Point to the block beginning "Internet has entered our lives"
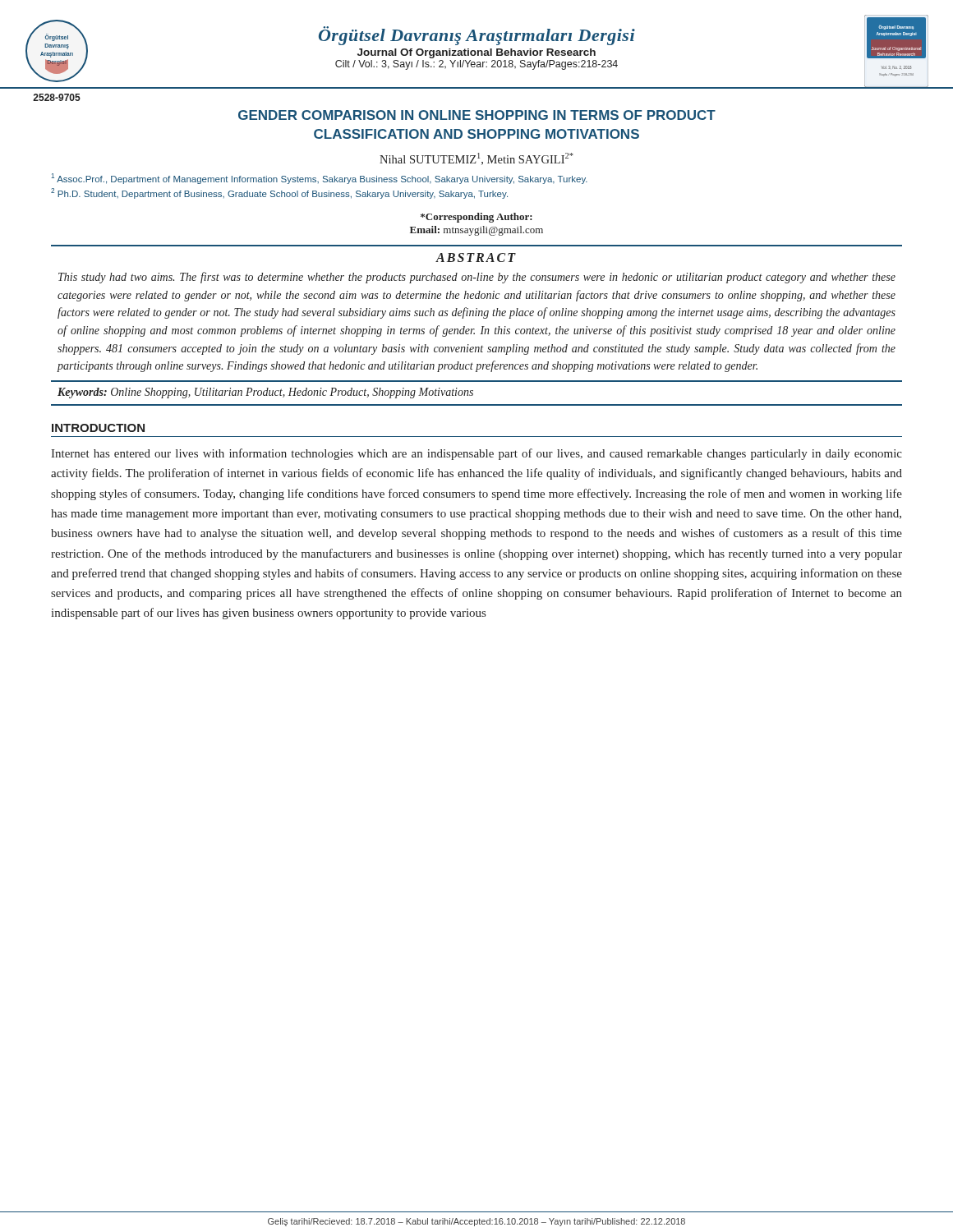 (x=476, y=533)
